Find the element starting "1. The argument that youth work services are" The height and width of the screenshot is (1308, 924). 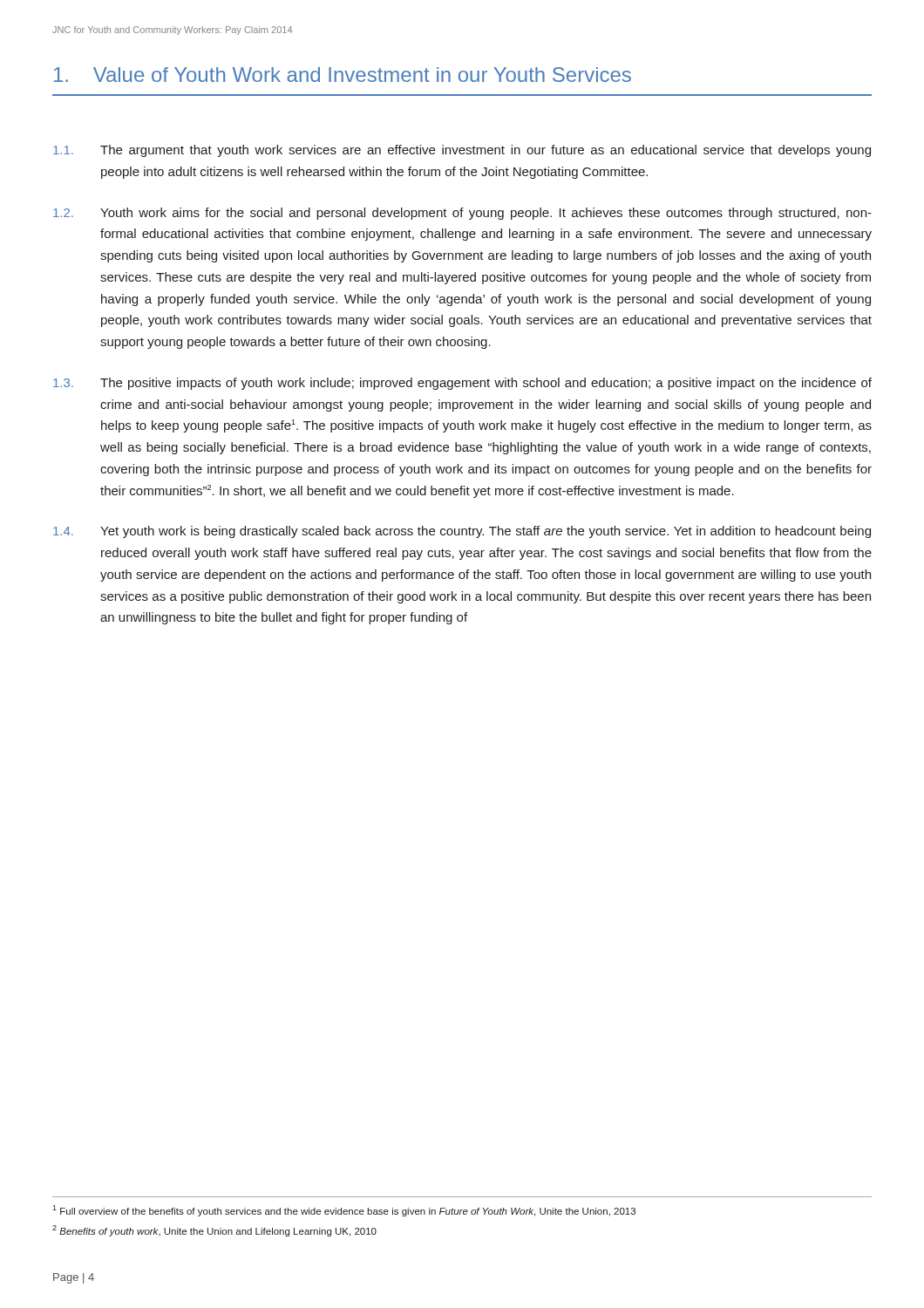(x=462, y=161)
